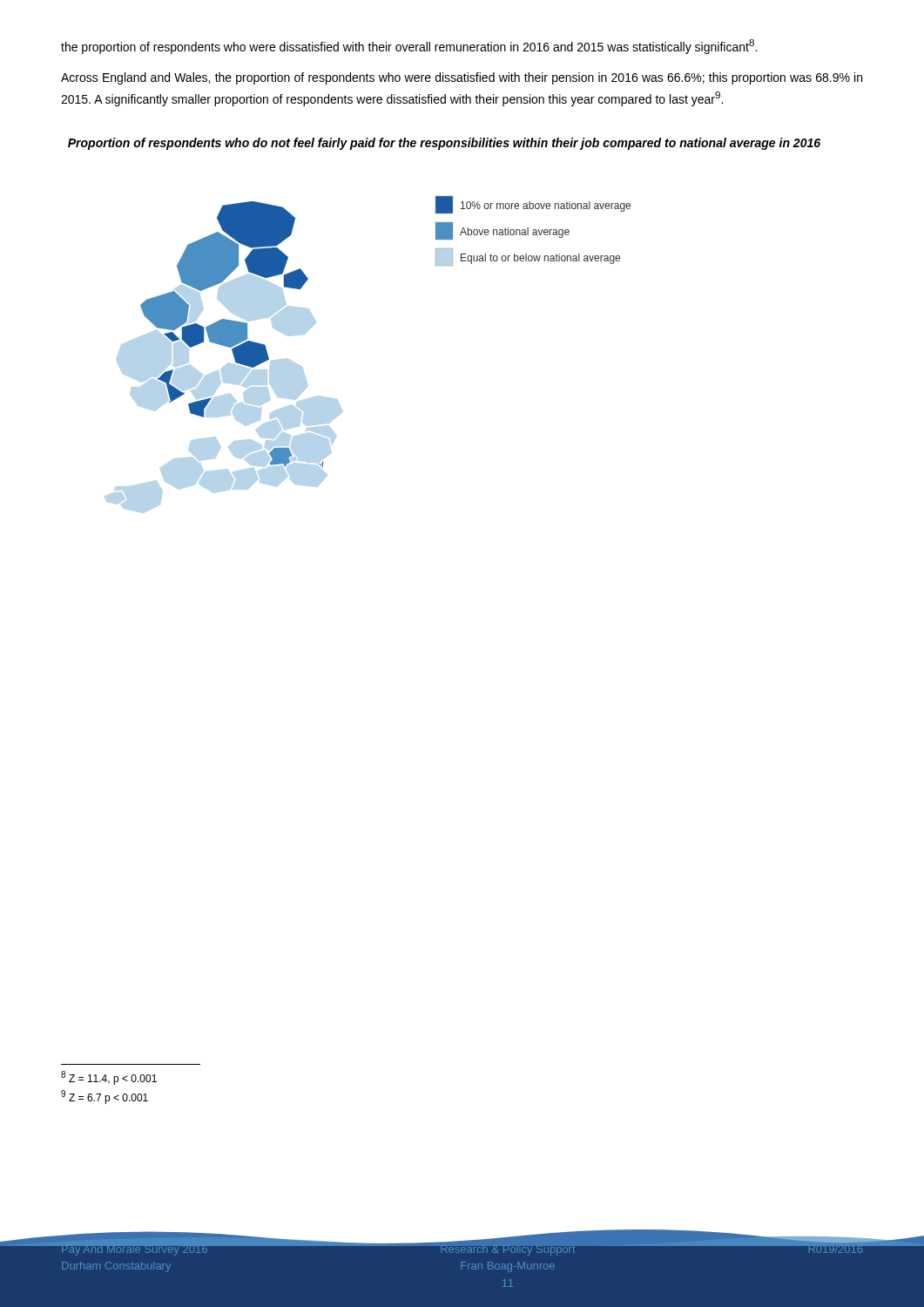
Task: Find a section header
Action: pos(441,143)
